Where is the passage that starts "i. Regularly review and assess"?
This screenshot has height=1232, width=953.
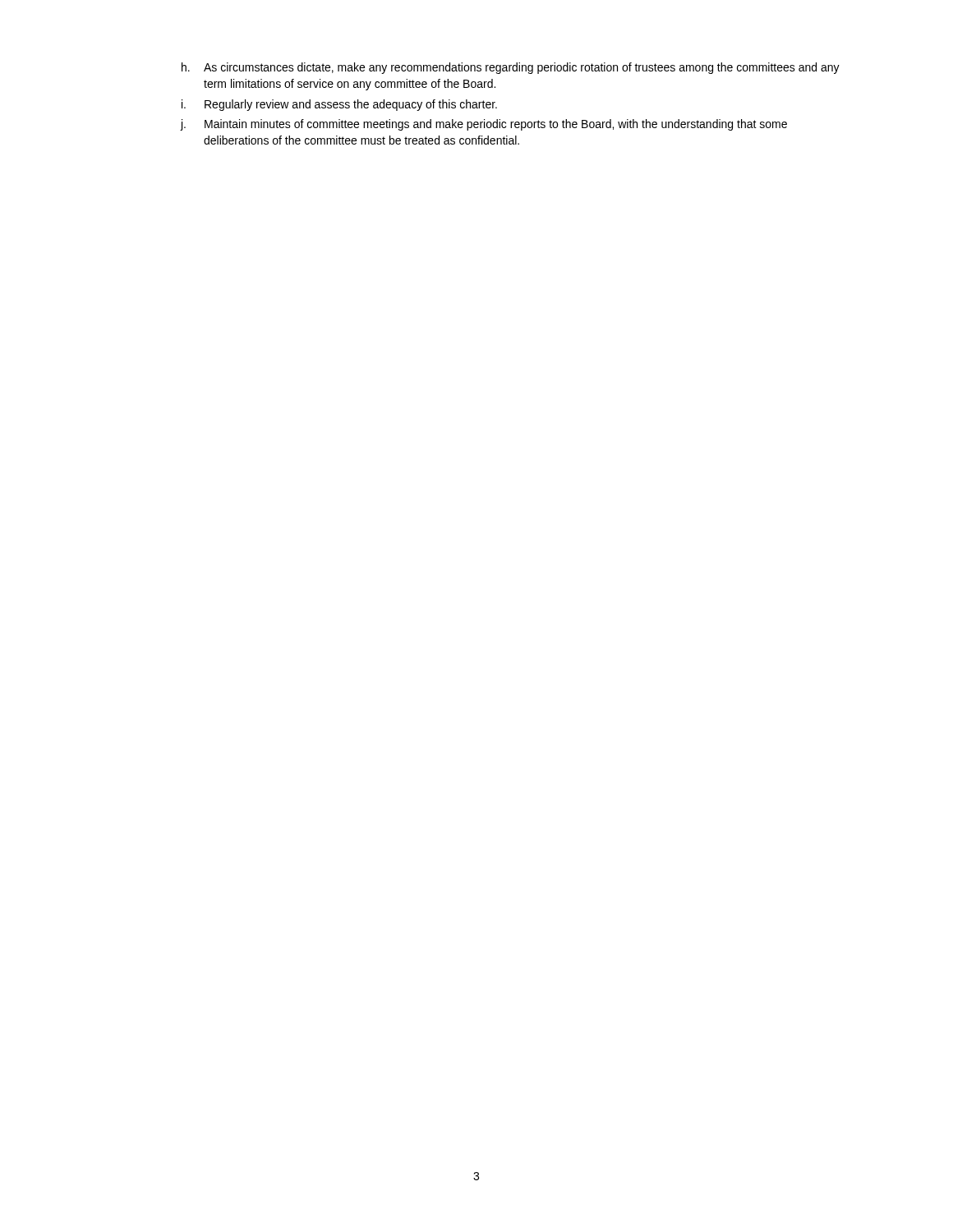click(339, 105)
